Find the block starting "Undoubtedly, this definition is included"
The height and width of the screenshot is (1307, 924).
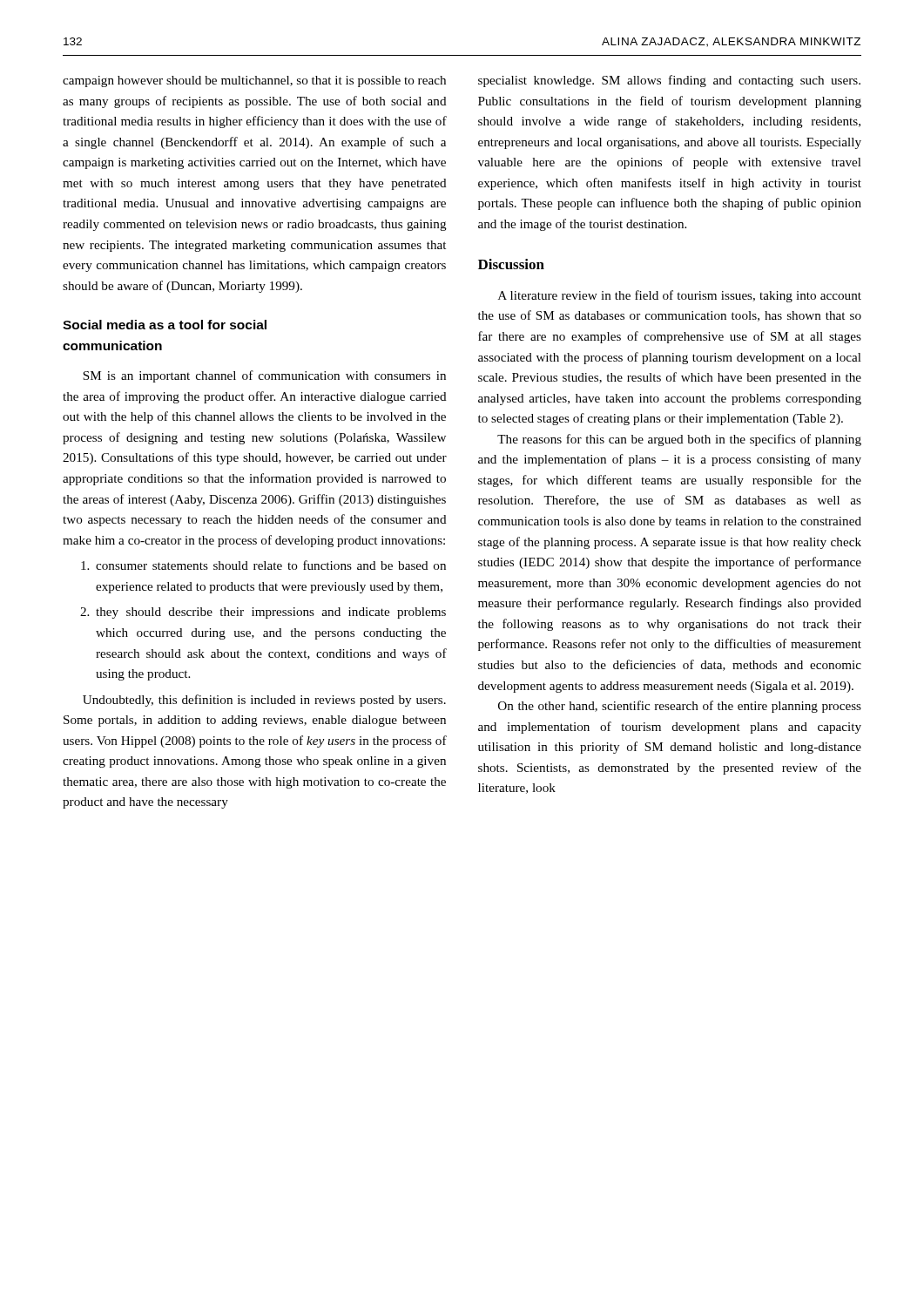click(255, 751)
